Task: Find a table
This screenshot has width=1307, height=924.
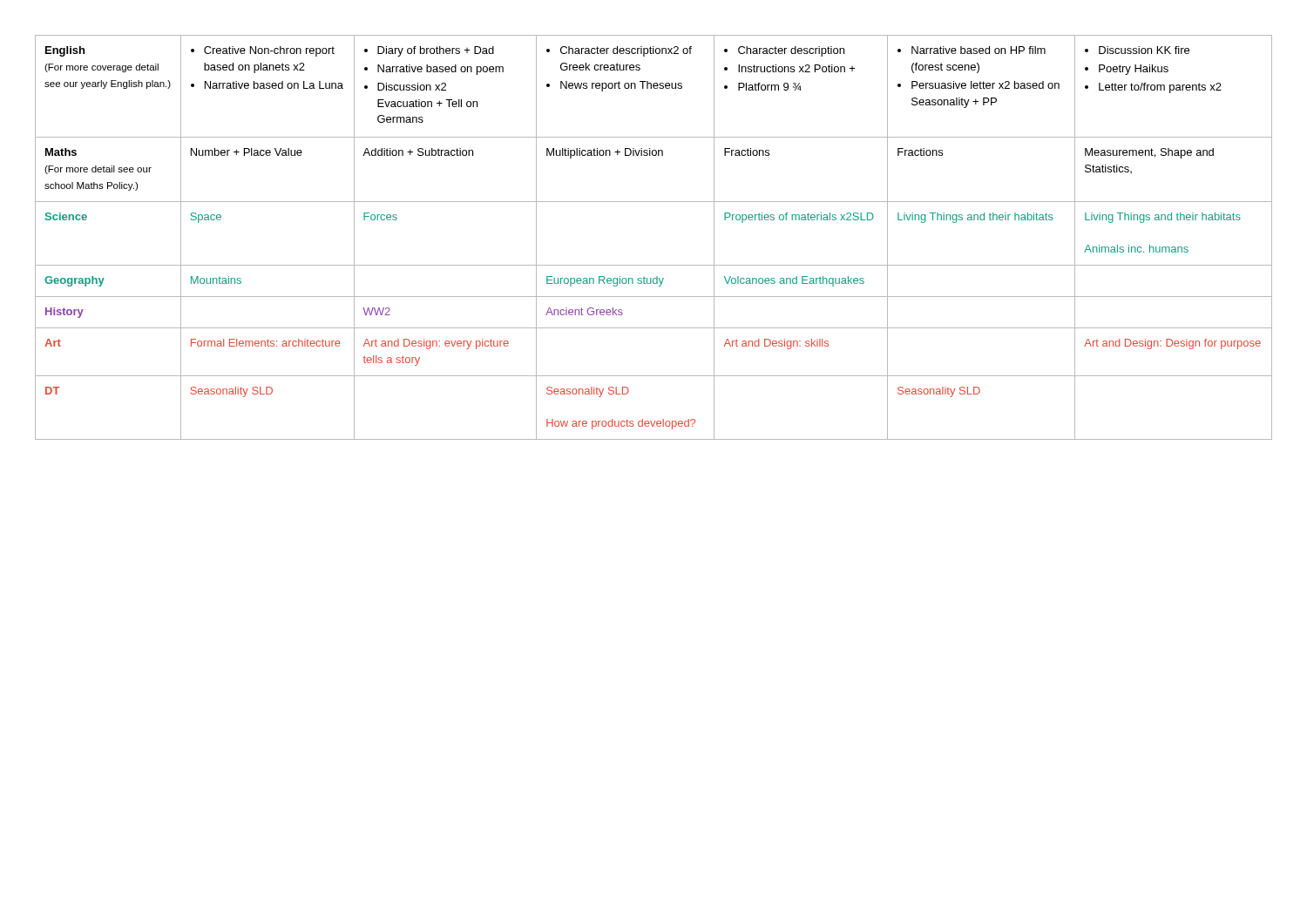Action: (654, 237)
